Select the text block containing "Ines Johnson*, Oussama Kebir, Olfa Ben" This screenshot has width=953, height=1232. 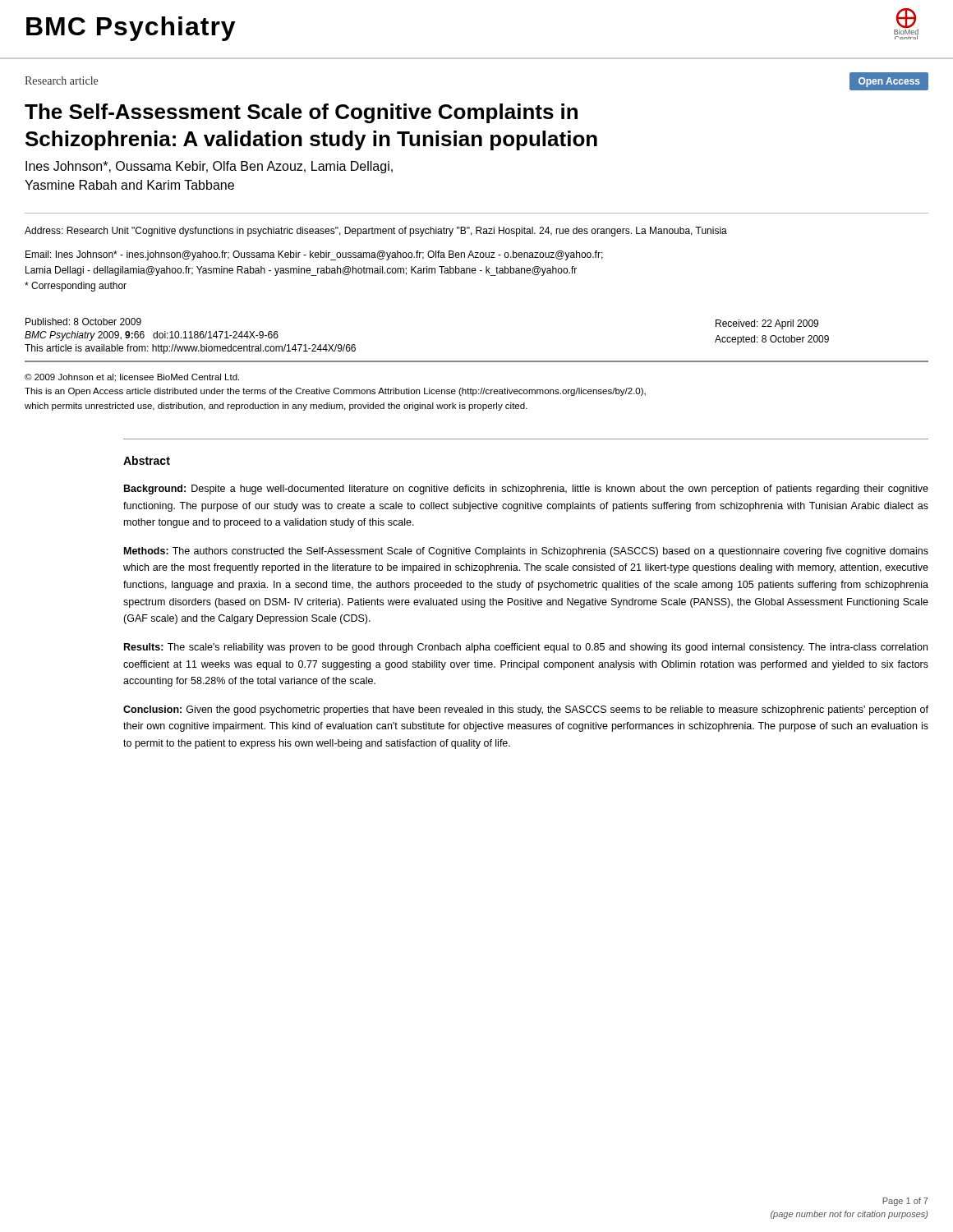209,176
